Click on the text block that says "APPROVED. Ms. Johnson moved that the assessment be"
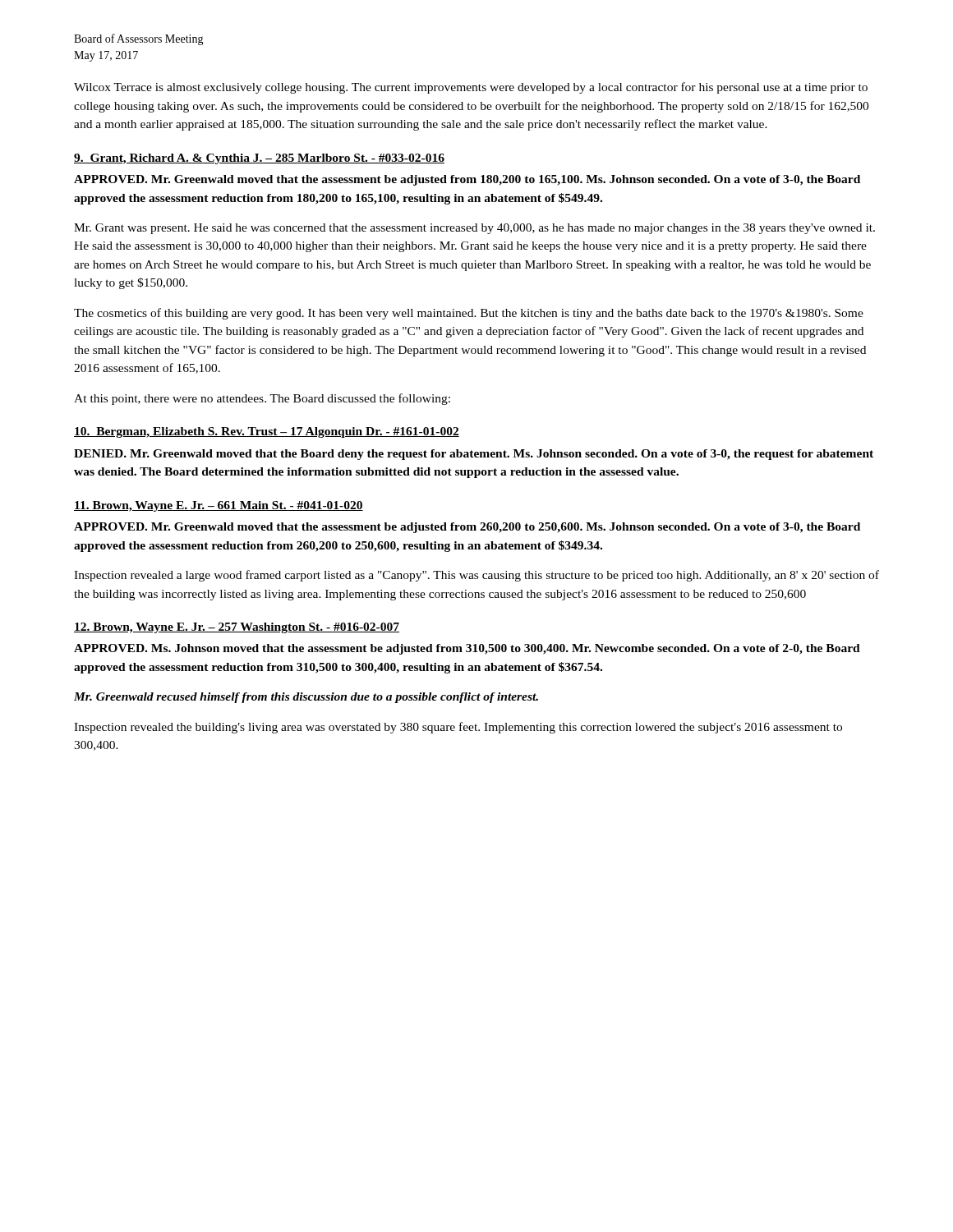Viewport: 953px width, 1232px height. [467, 657]
